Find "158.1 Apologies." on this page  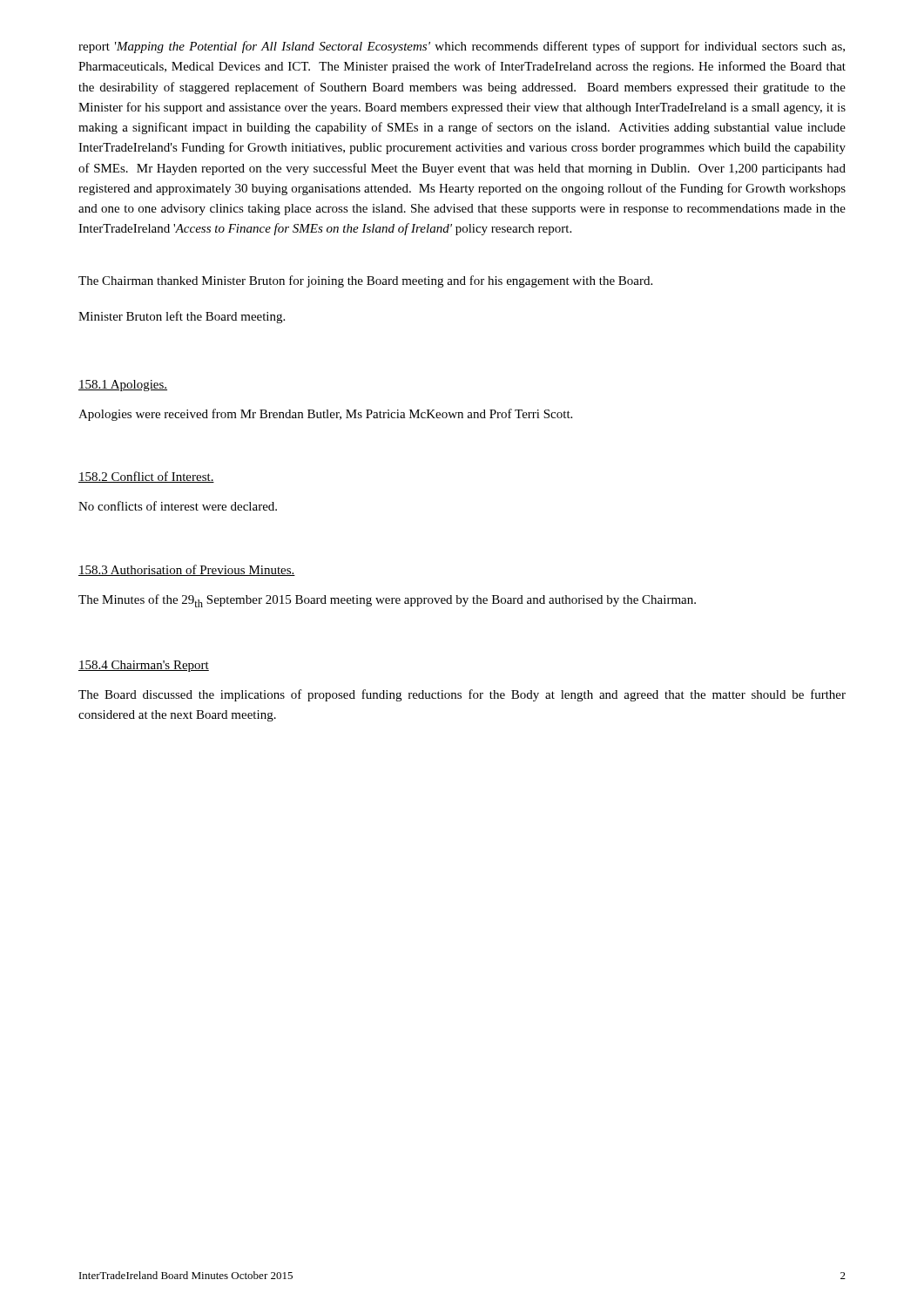[123, 384]
